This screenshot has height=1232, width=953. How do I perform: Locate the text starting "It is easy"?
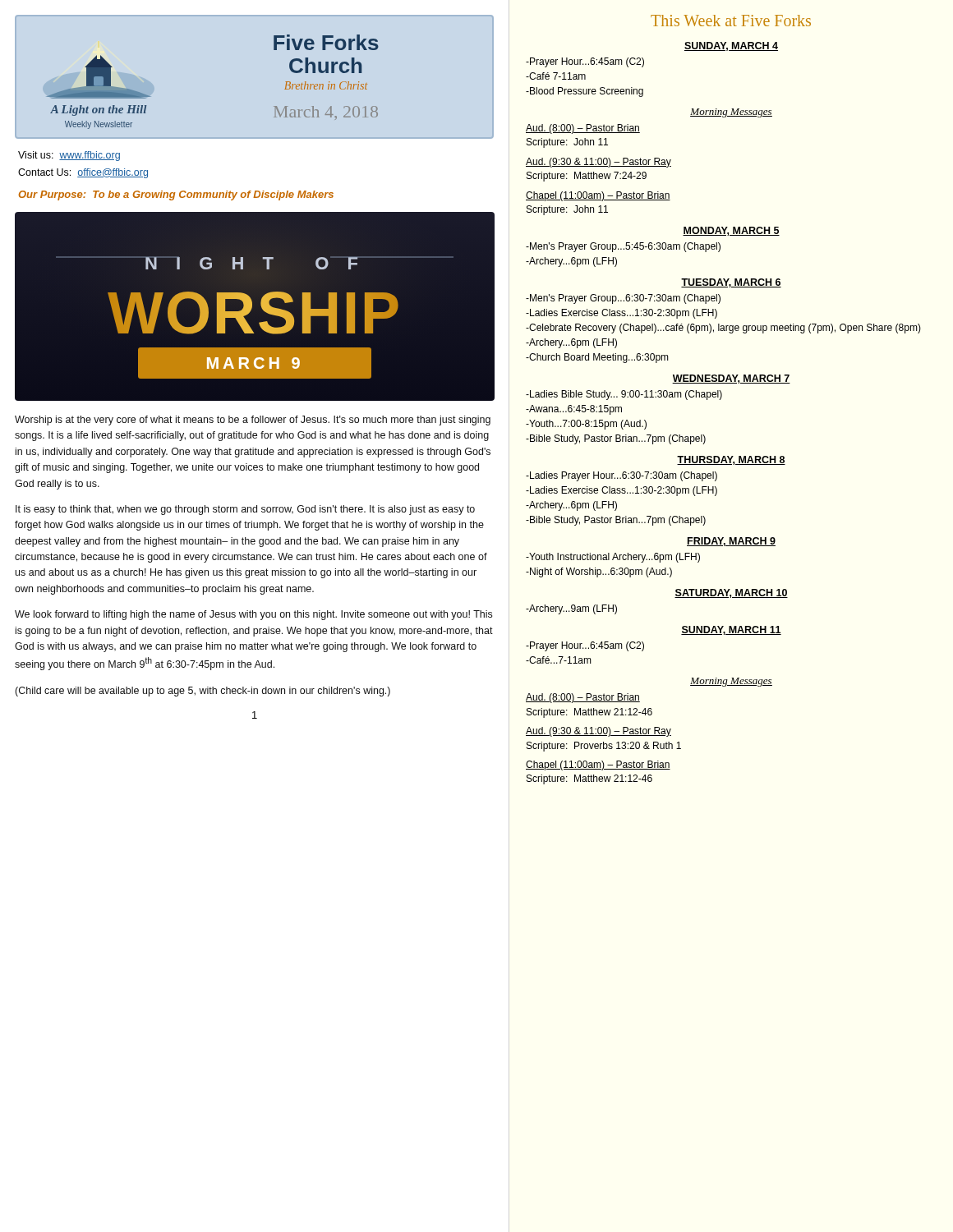pyautogui.click(x=251, y=549)
